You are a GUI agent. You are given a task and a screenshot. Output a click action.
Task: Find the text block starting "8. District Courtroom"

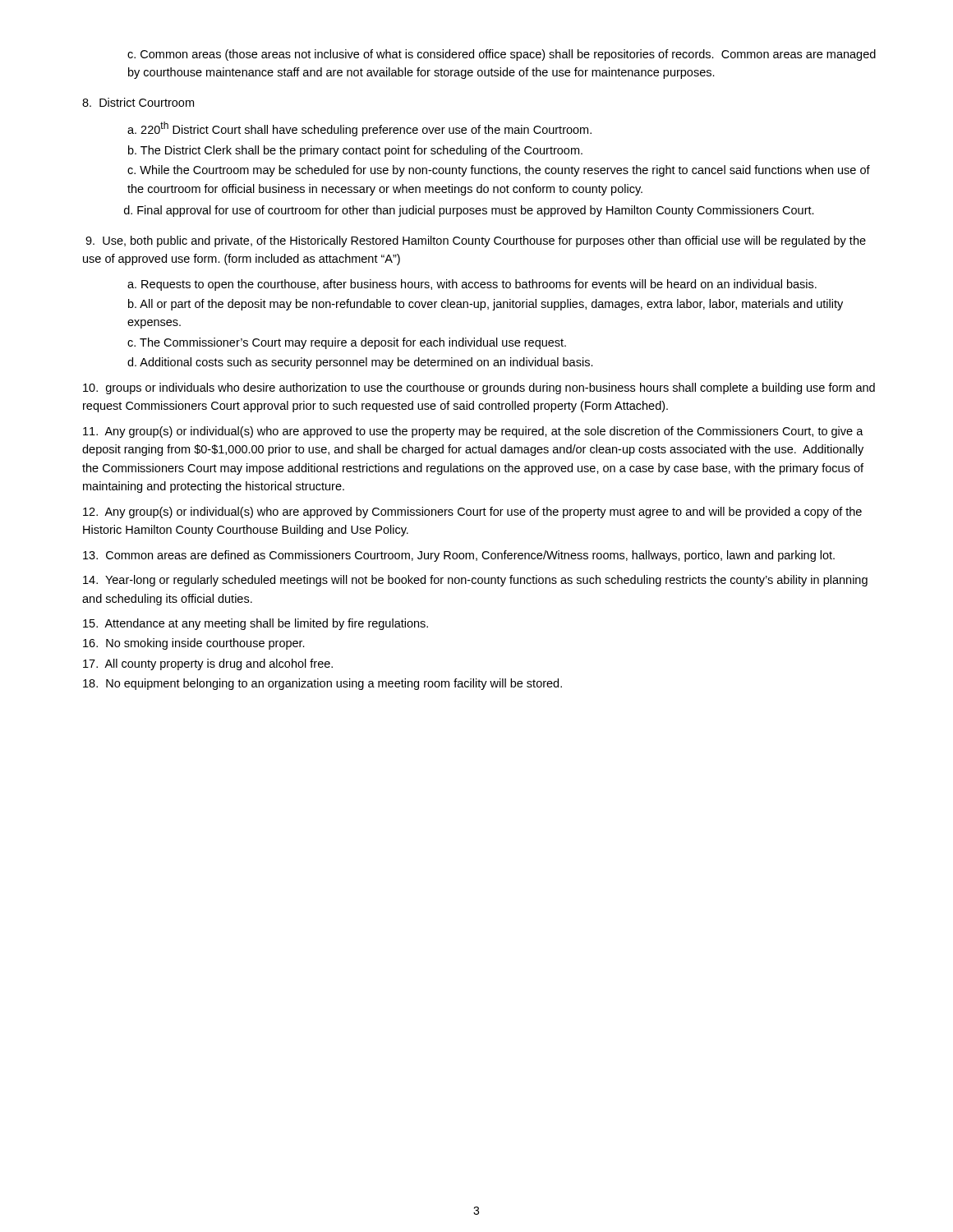click(x=138, y=103)
